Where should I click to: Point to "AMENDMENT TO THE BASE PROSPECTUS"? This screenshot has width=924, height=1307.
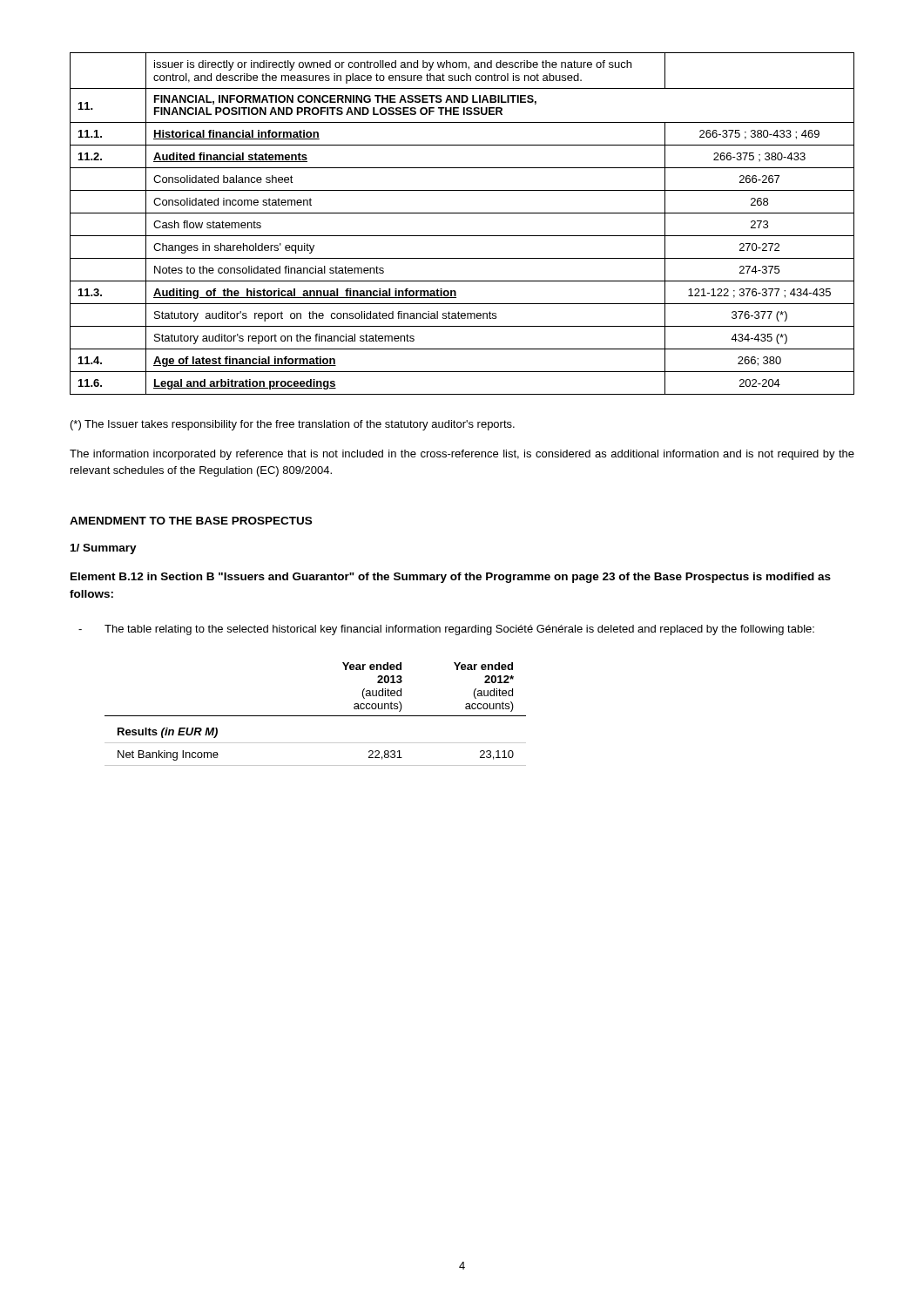click(x=191, y=520)
